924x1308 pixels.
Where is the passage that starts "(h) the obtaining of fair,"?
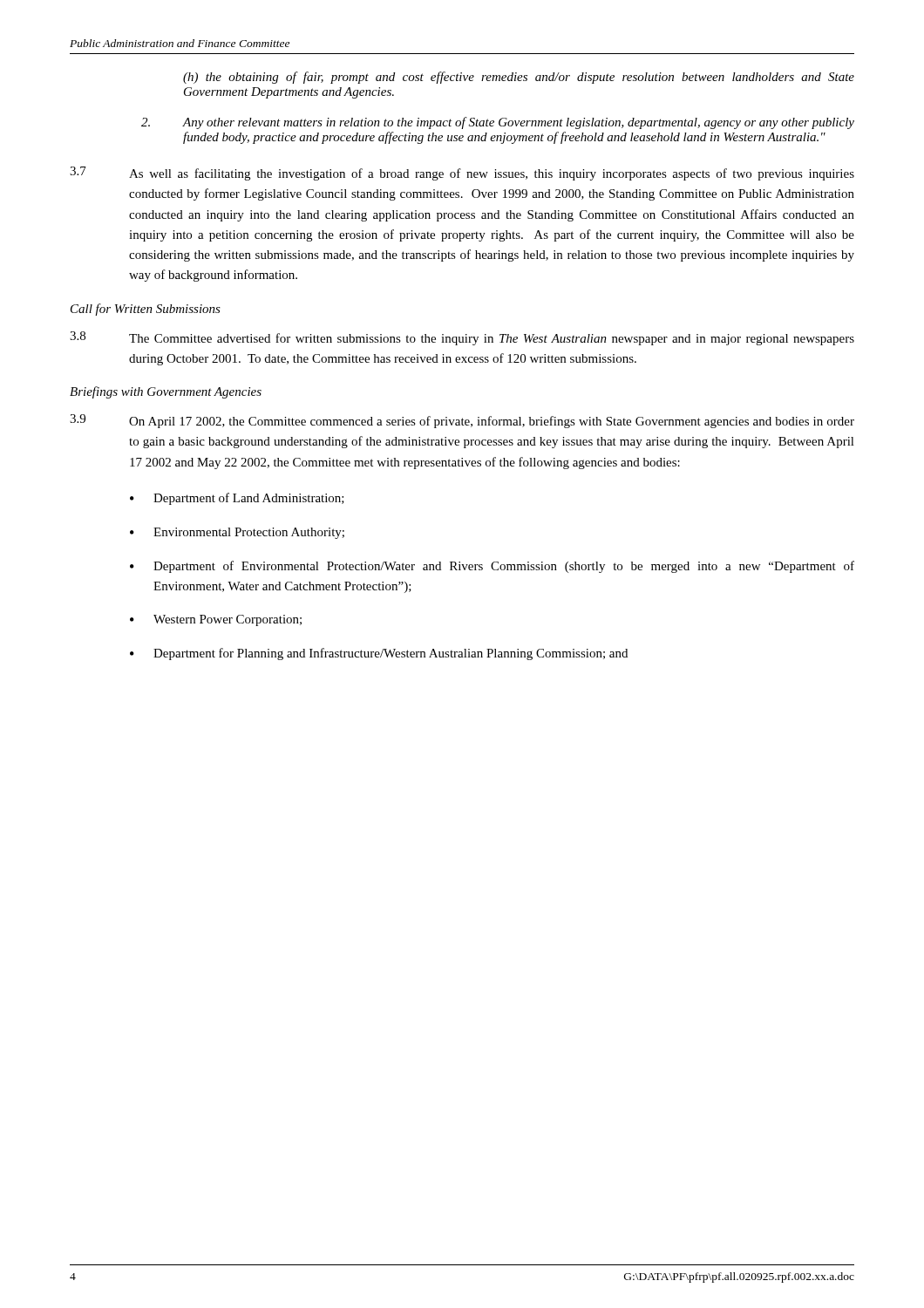pos(519,84)
